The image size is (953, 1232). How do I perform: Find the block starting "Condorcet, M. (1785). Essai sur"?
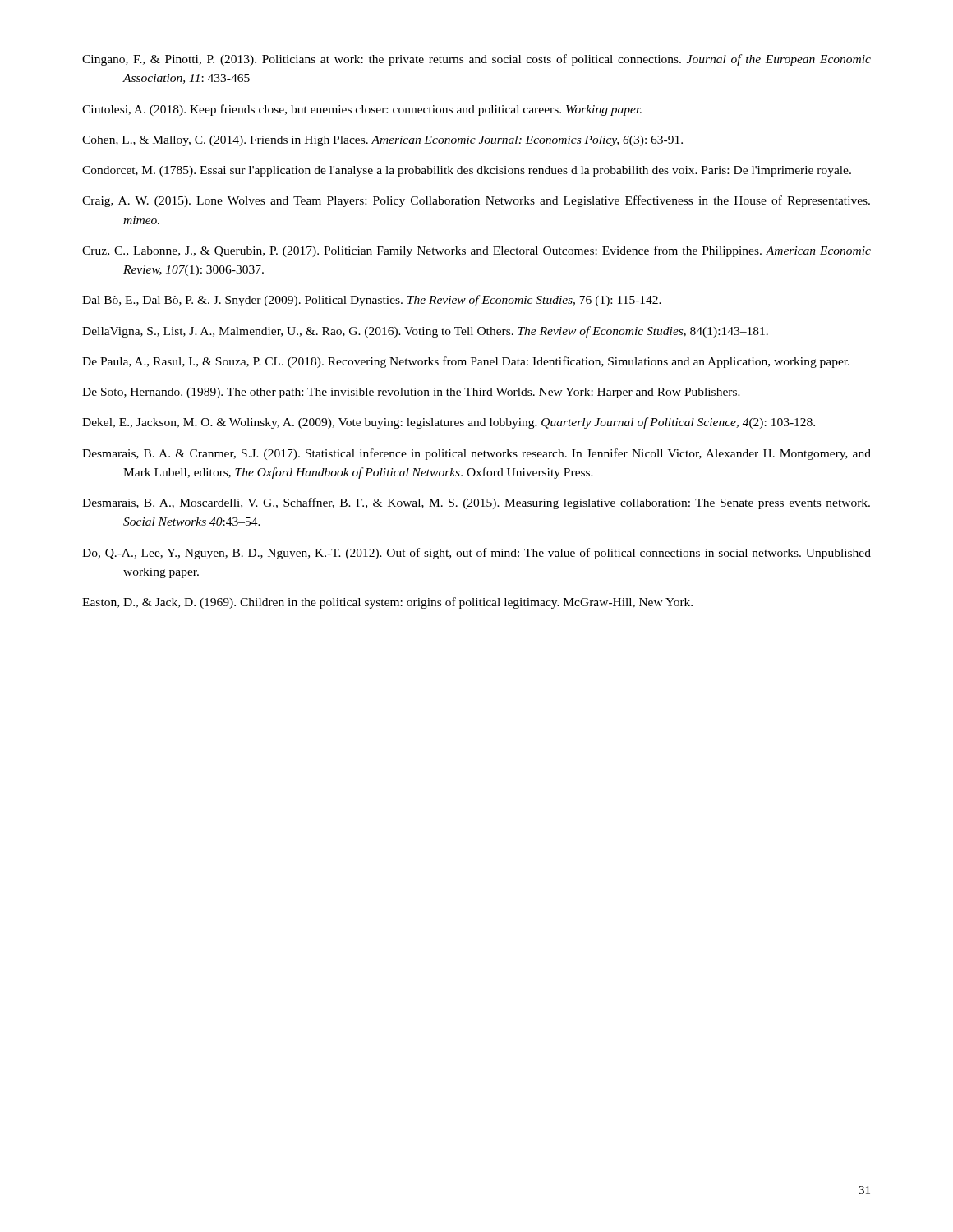[x=467, y=170]
